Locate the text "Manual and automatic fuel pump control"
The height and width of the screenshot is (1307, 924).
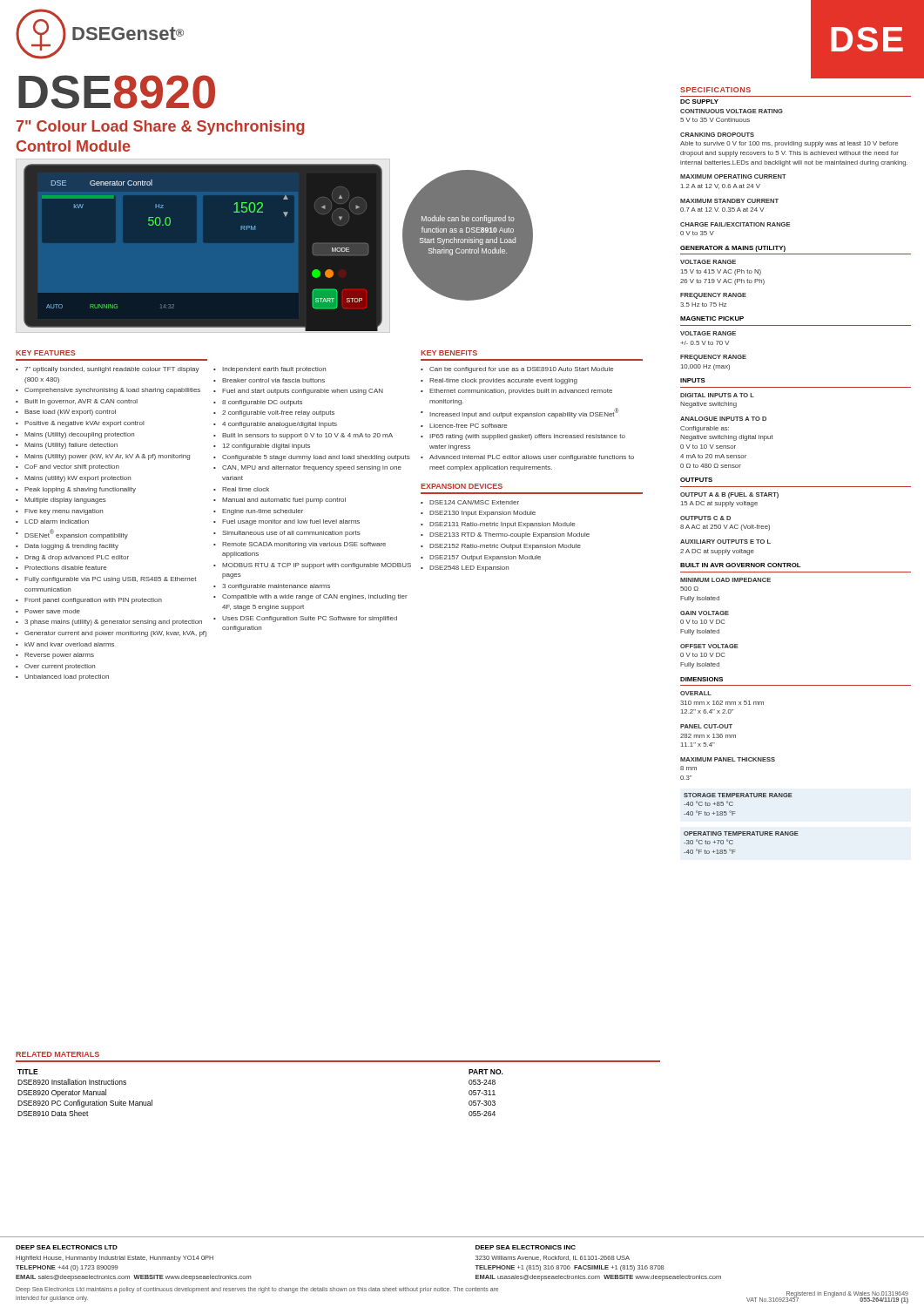point(284,500)
